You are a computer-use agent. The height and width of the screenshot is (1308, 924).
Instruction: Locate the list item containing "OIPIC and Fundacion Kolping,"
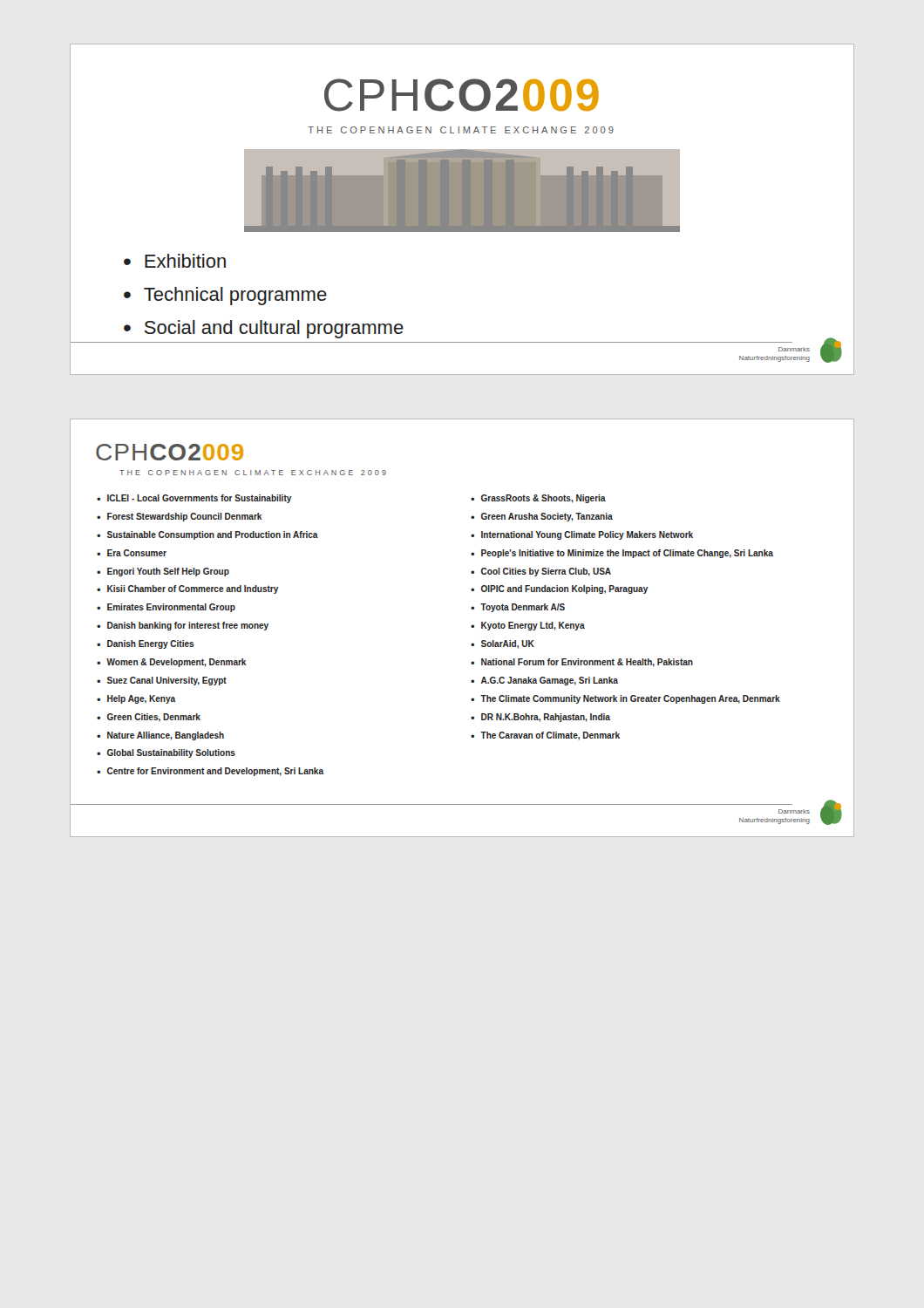click(x=564, y=590)
